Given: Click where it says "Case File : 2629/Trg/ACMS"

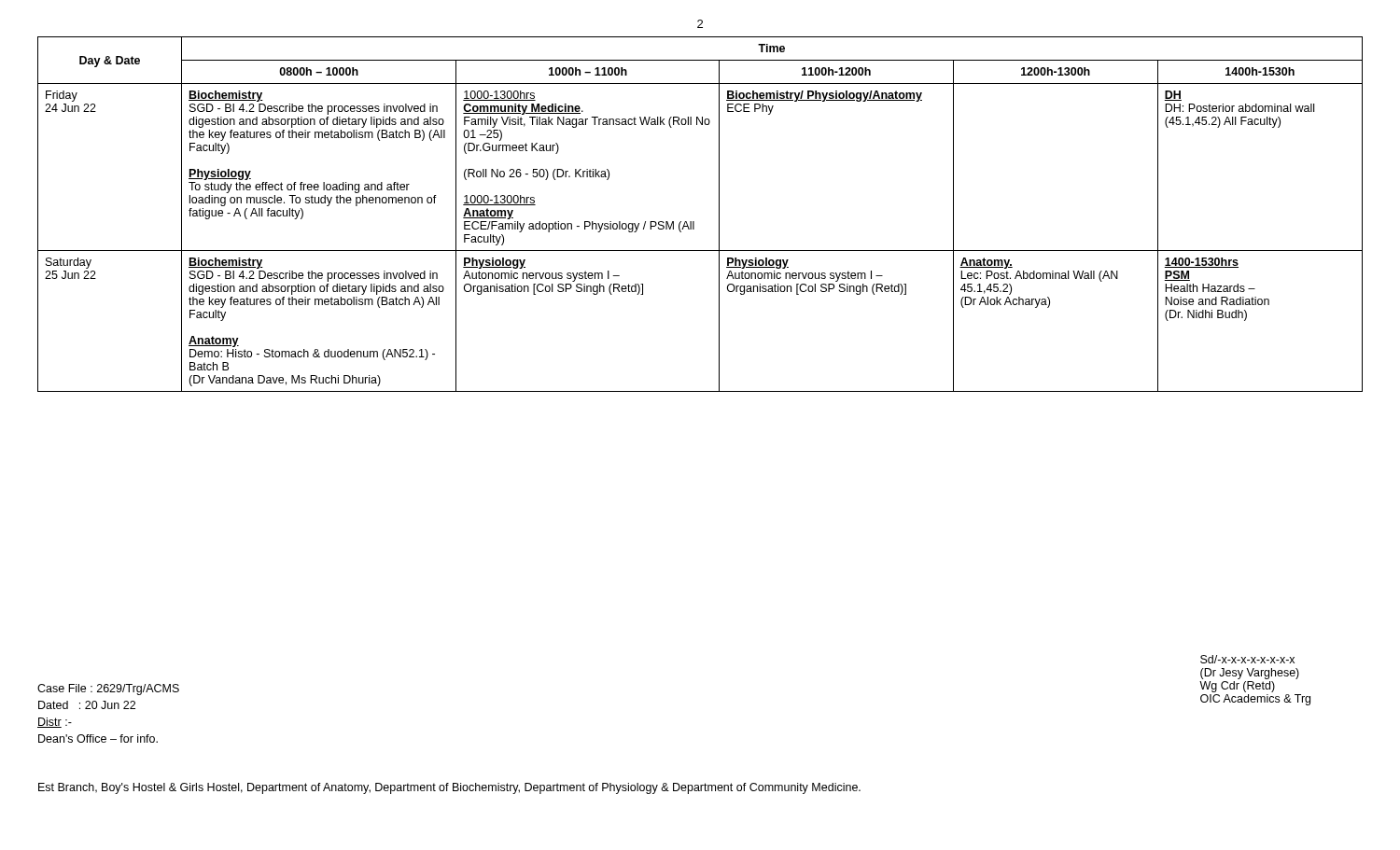Looking at the screenshot, I should tap(108, 689).
